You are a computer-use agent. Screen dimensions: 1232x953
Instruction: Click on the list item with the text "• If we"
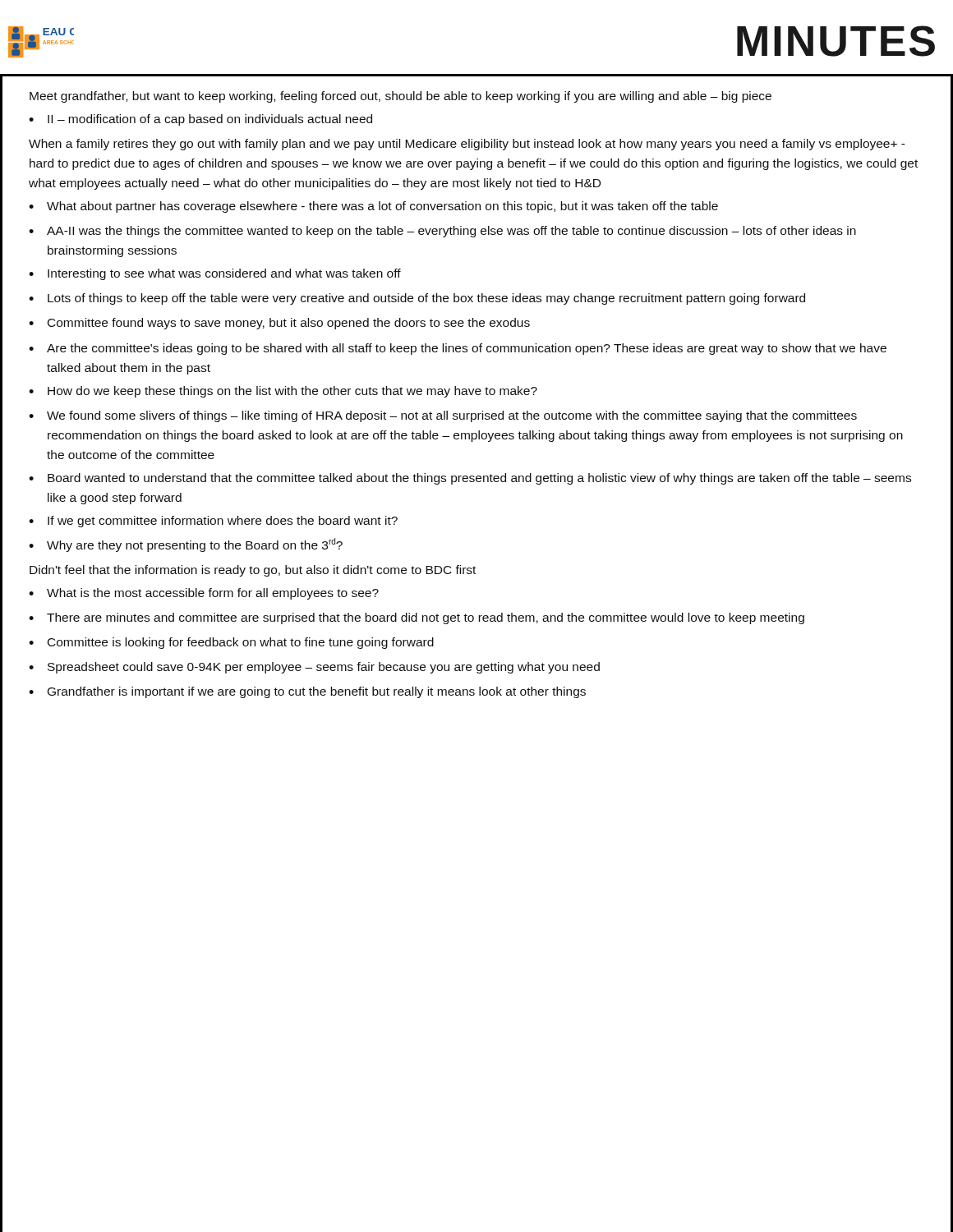213,522
